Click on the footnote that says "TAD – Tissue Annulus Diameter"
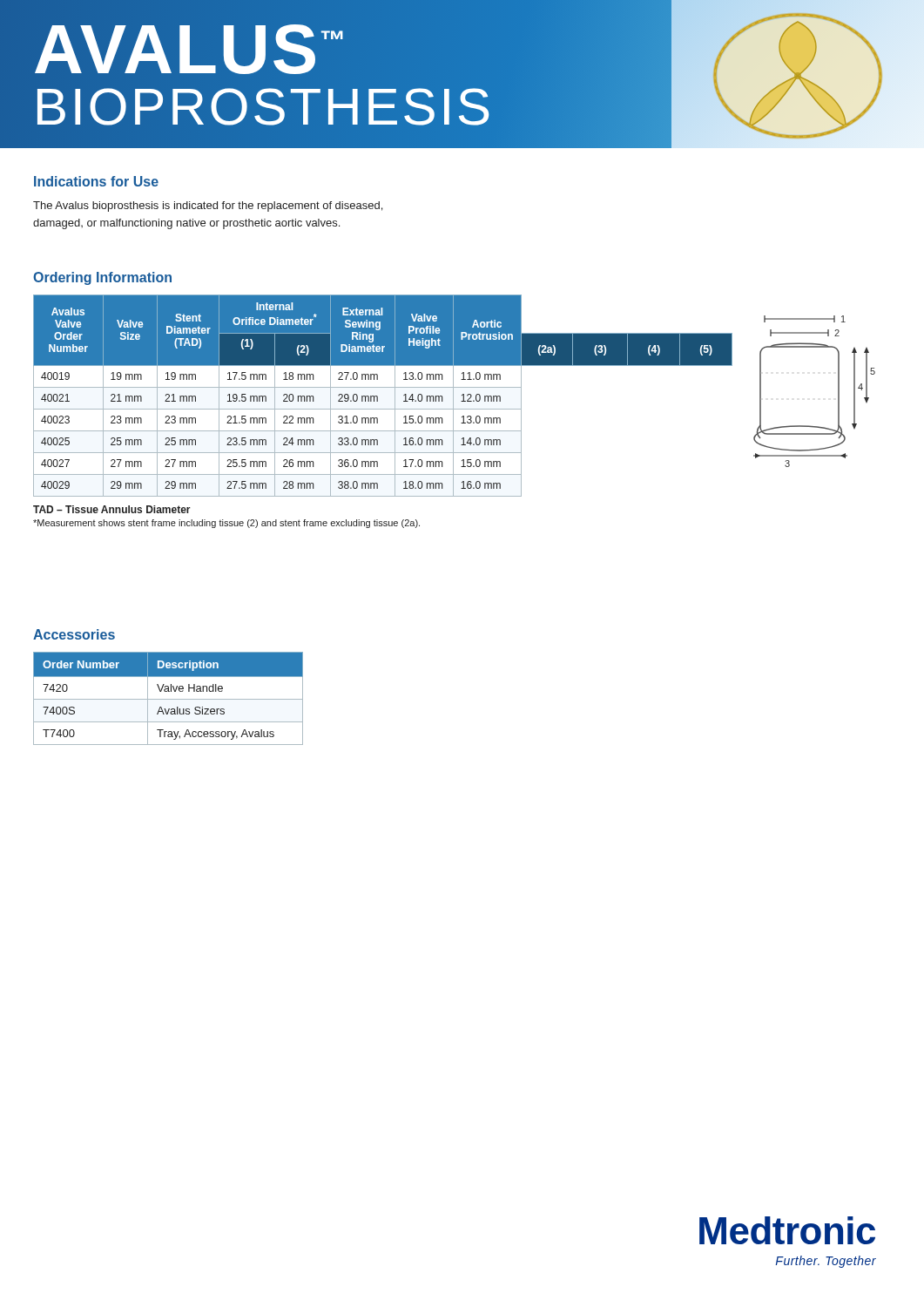The width and height of the screenshot is (924, 1307). pos(112,510)
